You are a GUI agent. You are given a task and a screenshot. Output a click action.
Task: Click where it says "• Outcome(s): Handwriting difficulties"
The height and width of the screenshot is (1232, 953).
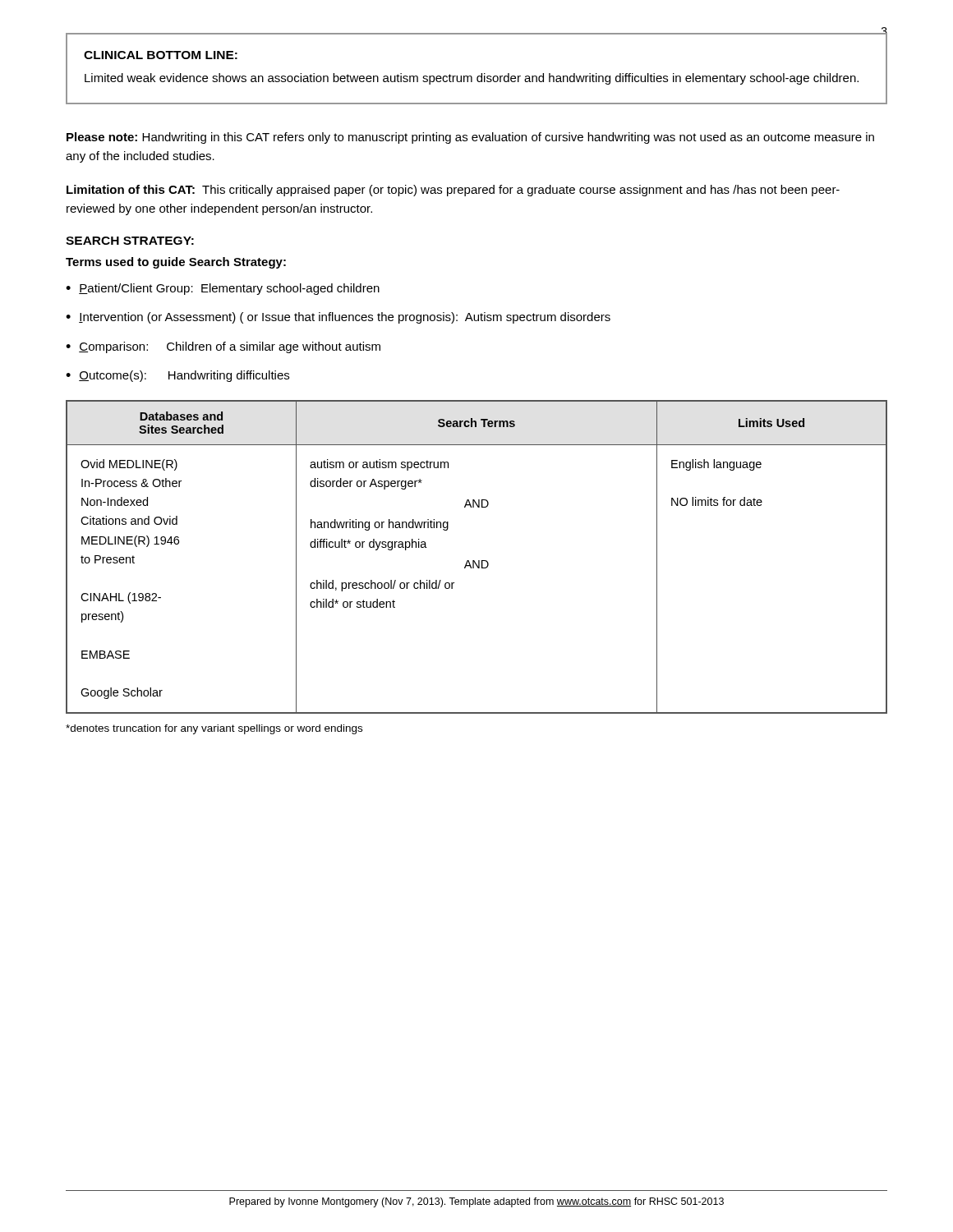177,376
